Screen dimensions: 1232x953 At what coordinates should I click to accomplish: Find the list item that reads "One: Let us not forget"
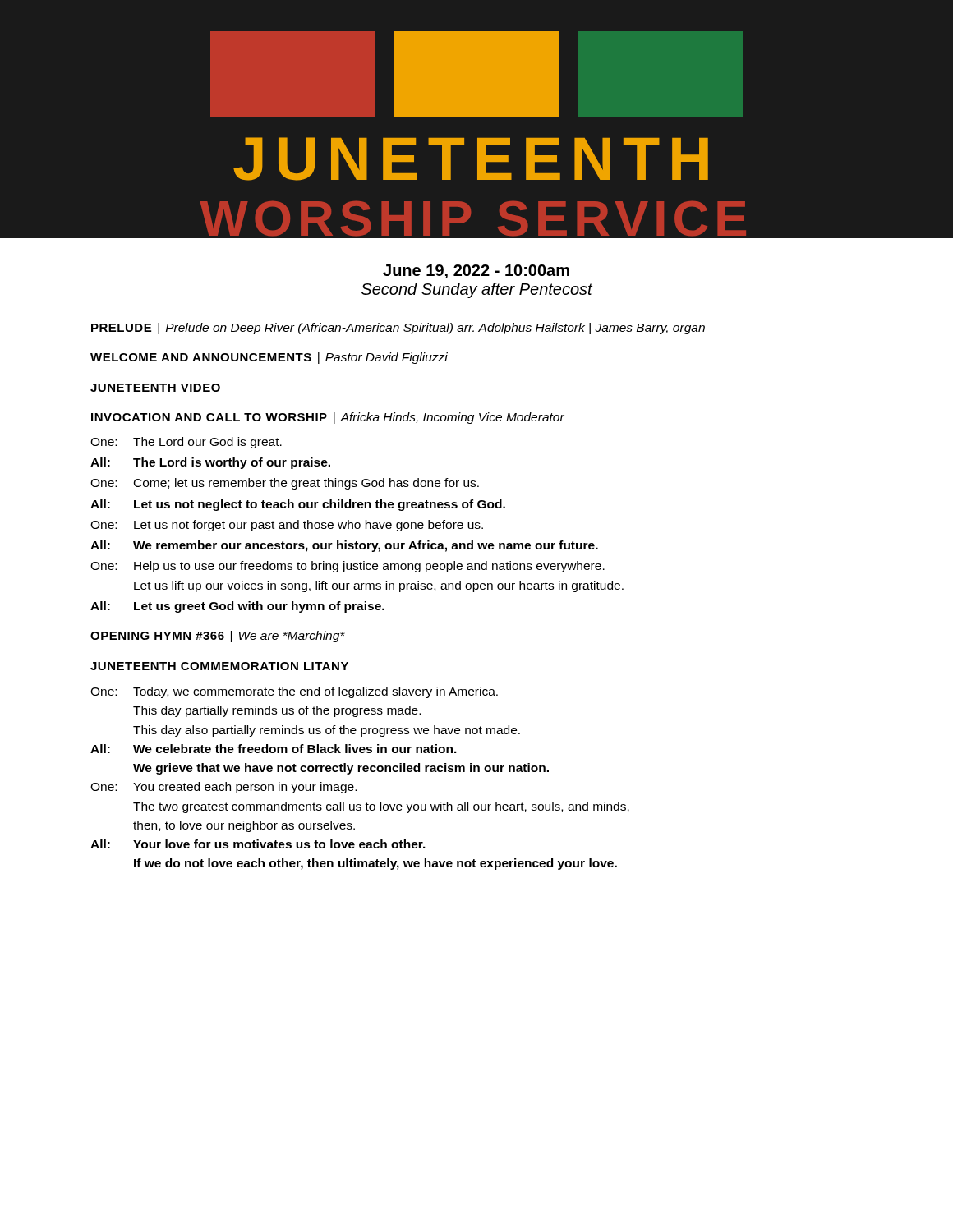coord(476,524)
